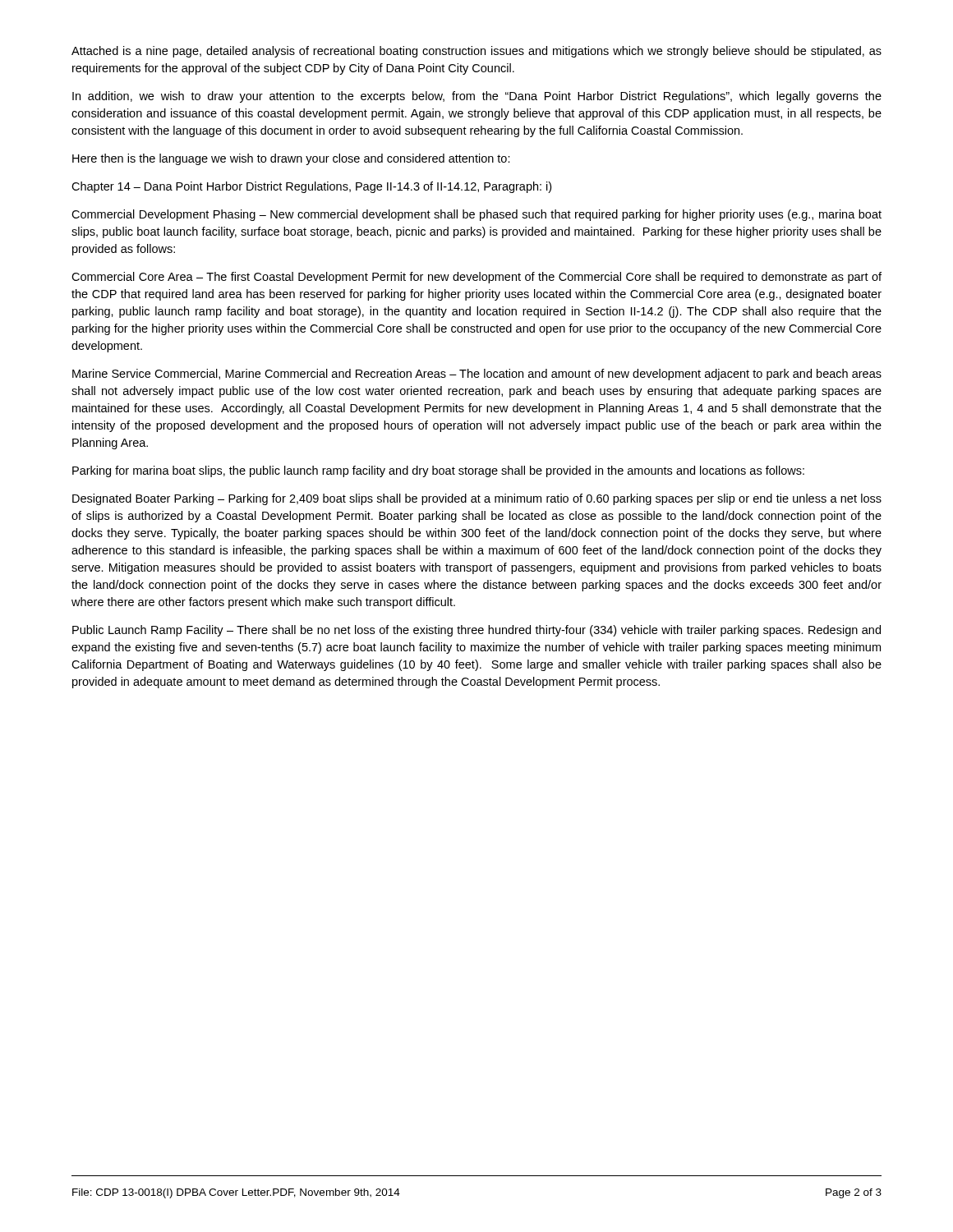Select the text block starting "Attached is a"
The width and height of the screenshot is (953, 1232).
pos(476,60)
